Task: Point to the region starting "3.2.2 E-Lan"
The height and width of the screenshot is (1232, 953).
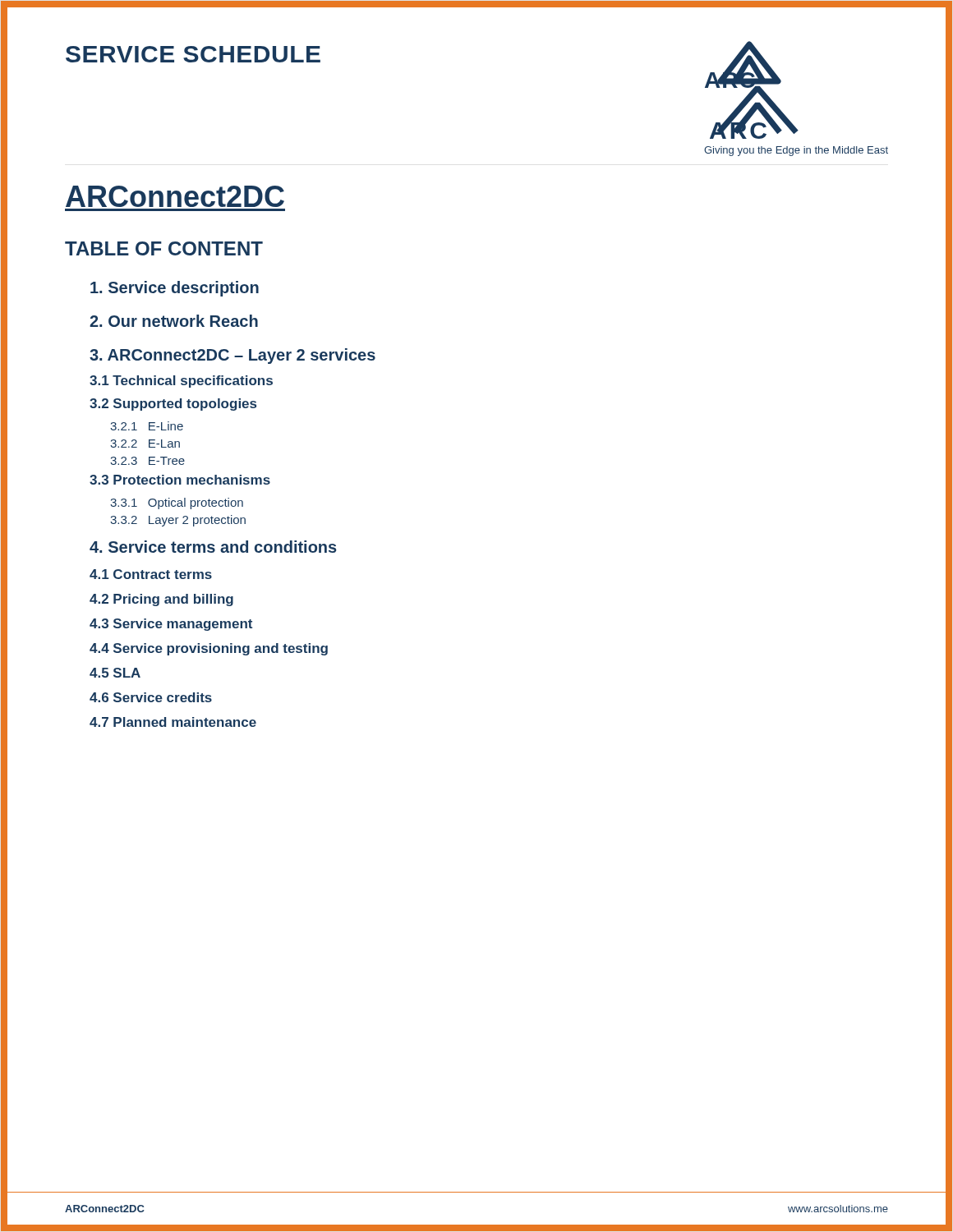Action: point(145,443)
